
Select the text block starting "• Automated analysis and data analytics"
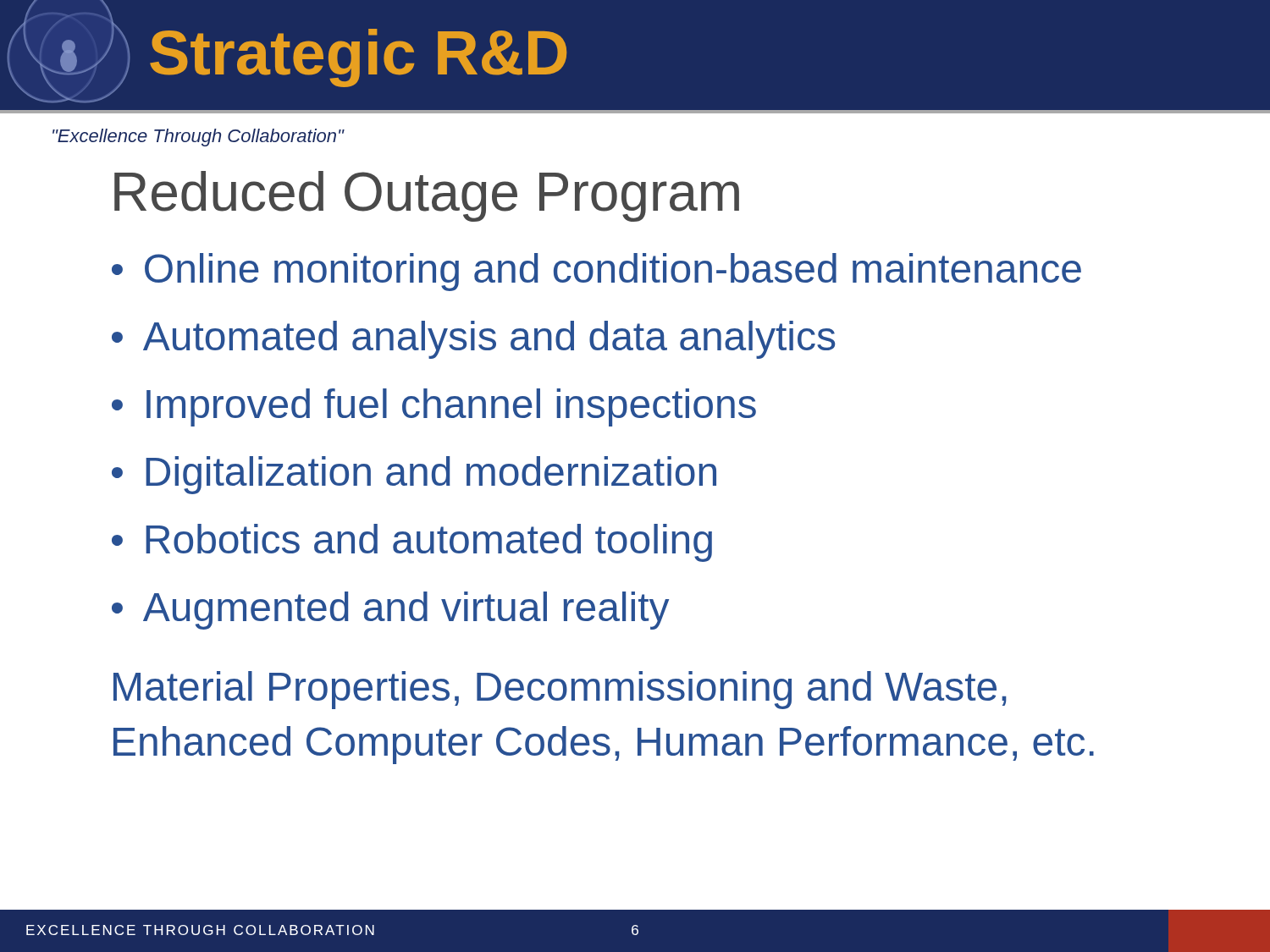click(473, 336)
